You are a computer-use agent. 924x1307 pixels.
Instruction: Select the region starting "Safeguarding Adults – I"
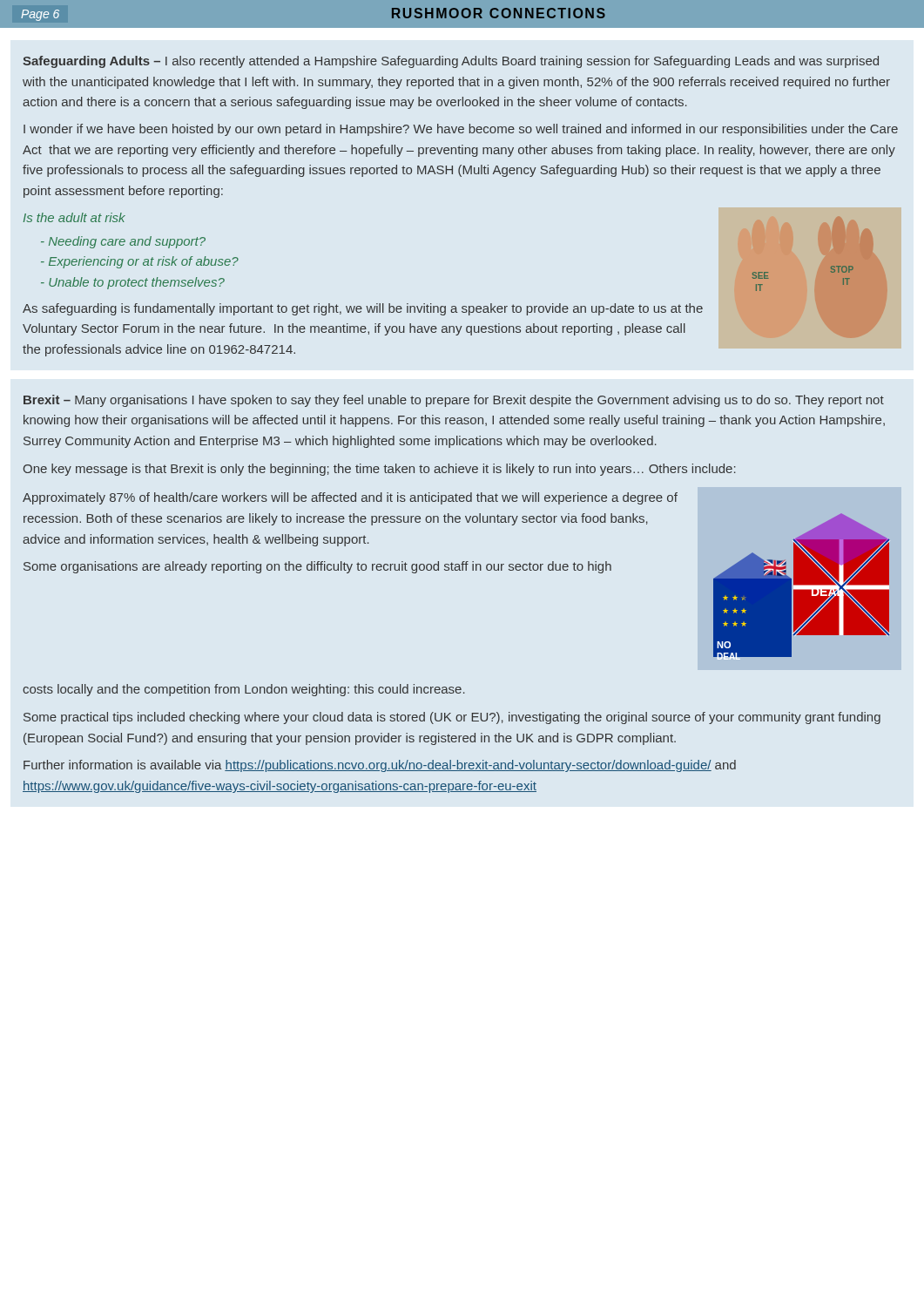pos(451,62)
